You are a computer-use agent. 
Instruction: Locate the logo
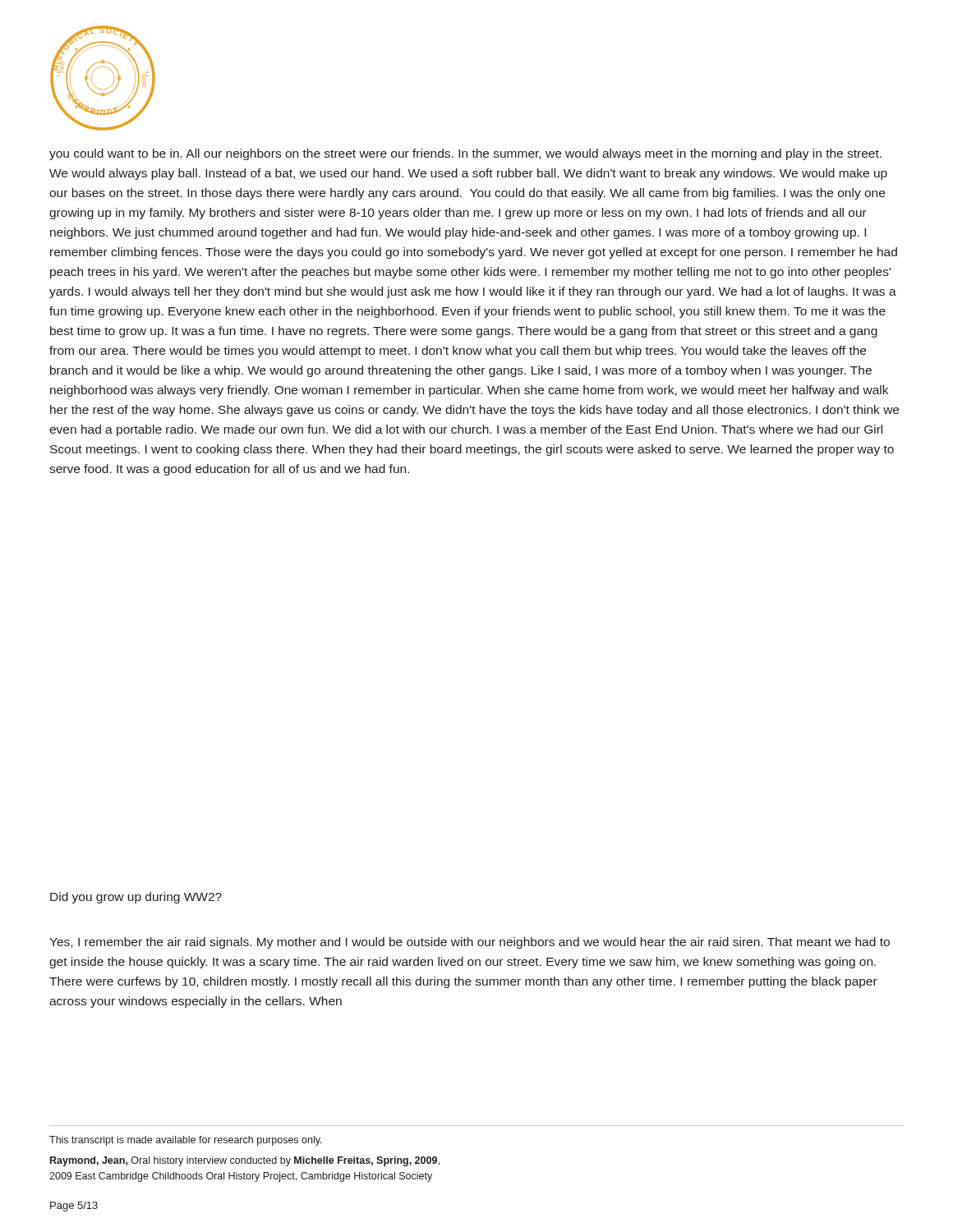103,78
